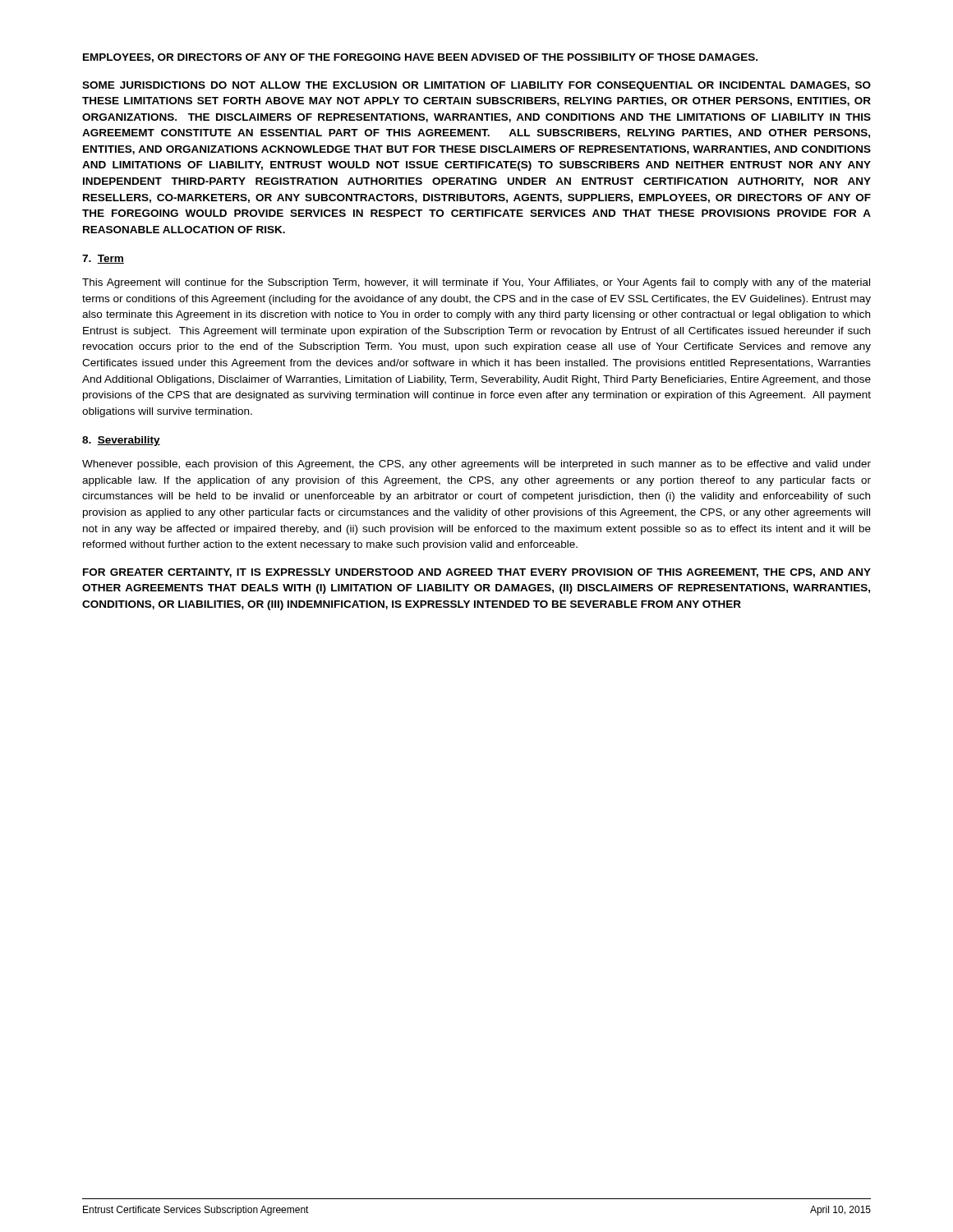
Task: Point to the text starting "7. Term"
Action: pyautogui.click(x=103, y=258)
